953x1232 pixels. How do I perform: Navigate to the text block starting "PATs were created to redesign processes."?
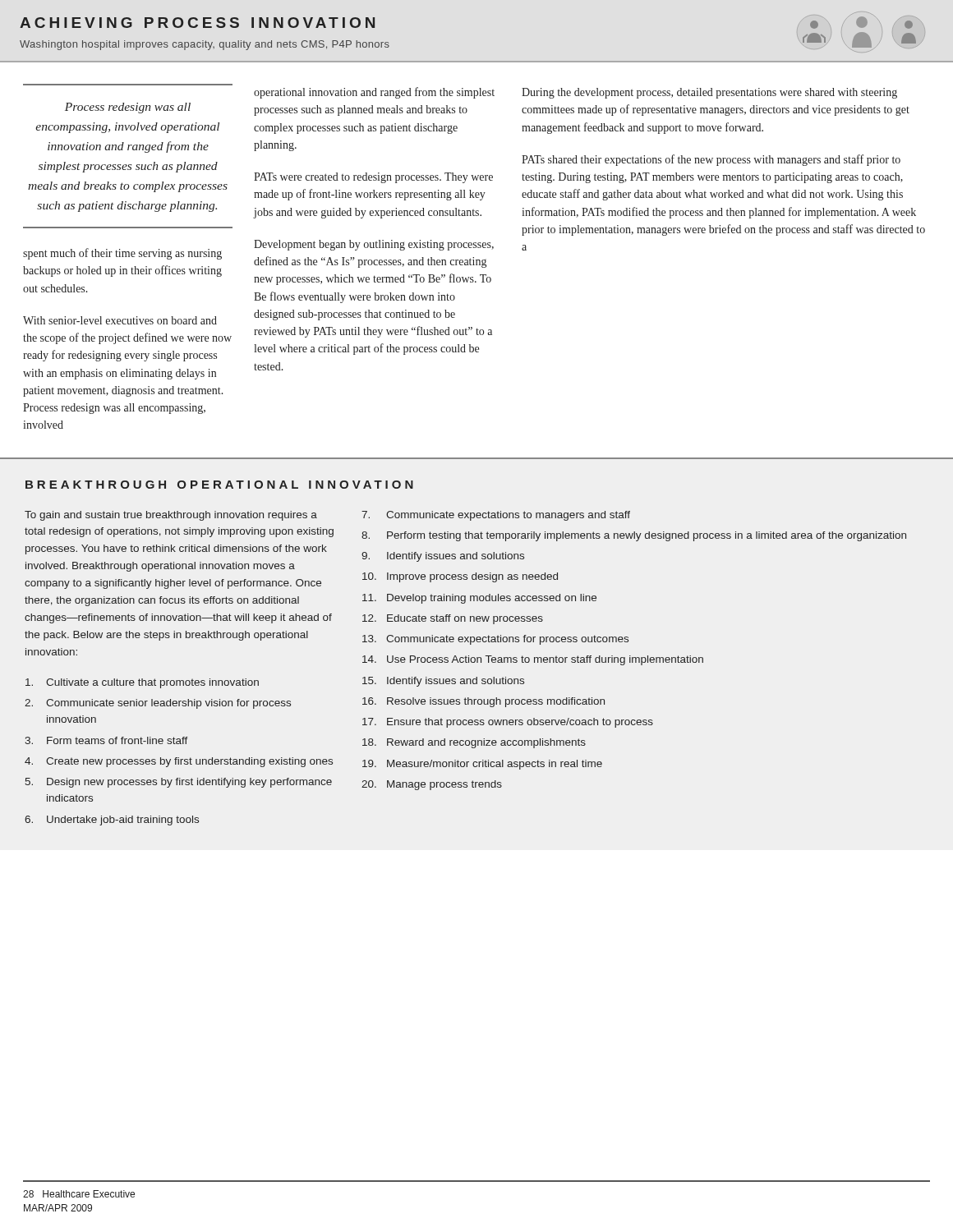coord(374,195)
